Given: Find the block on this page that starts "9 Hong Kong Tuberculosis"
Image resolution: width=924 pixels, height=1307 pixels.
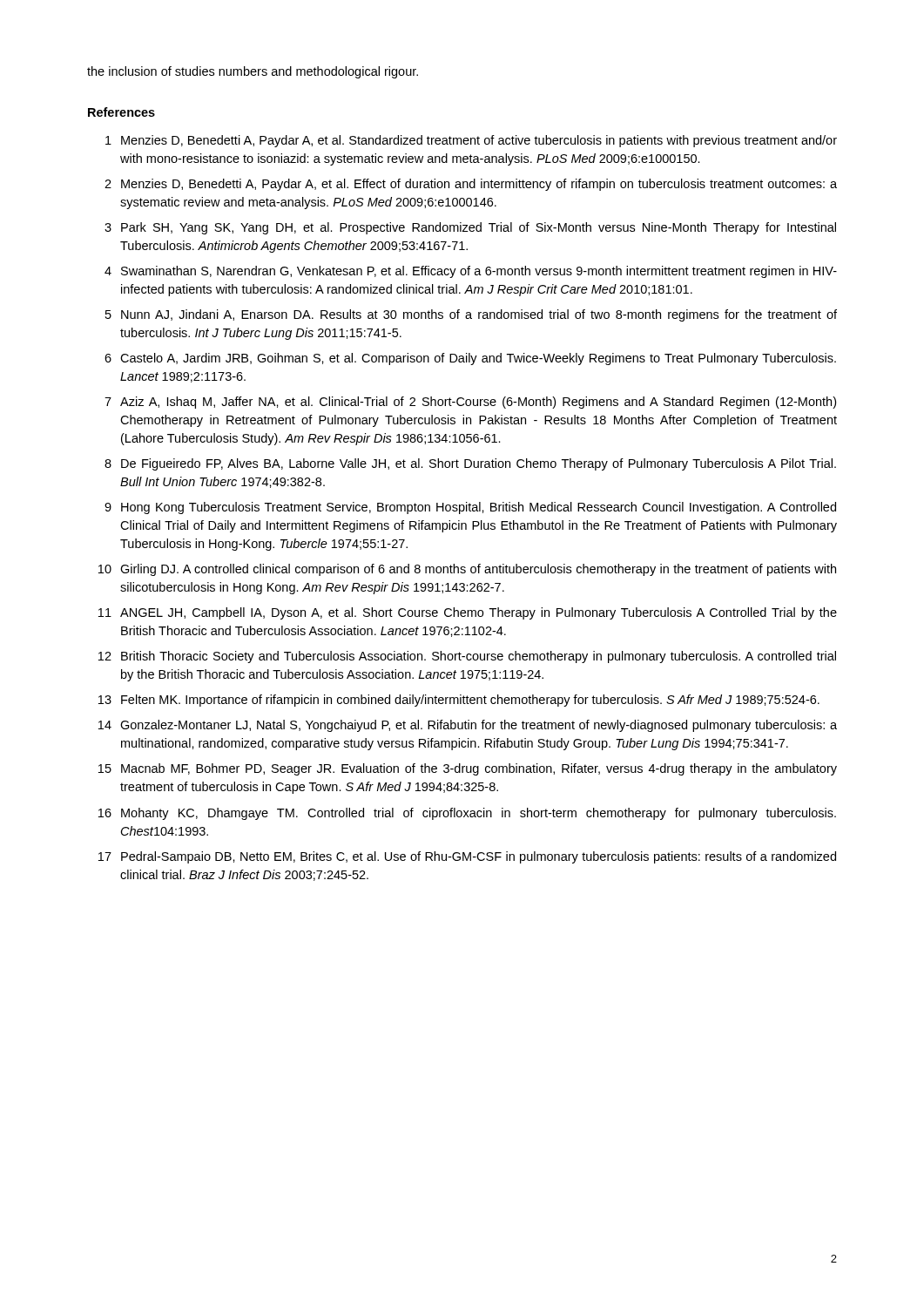Looking at the screenshot, I should 462,526.
